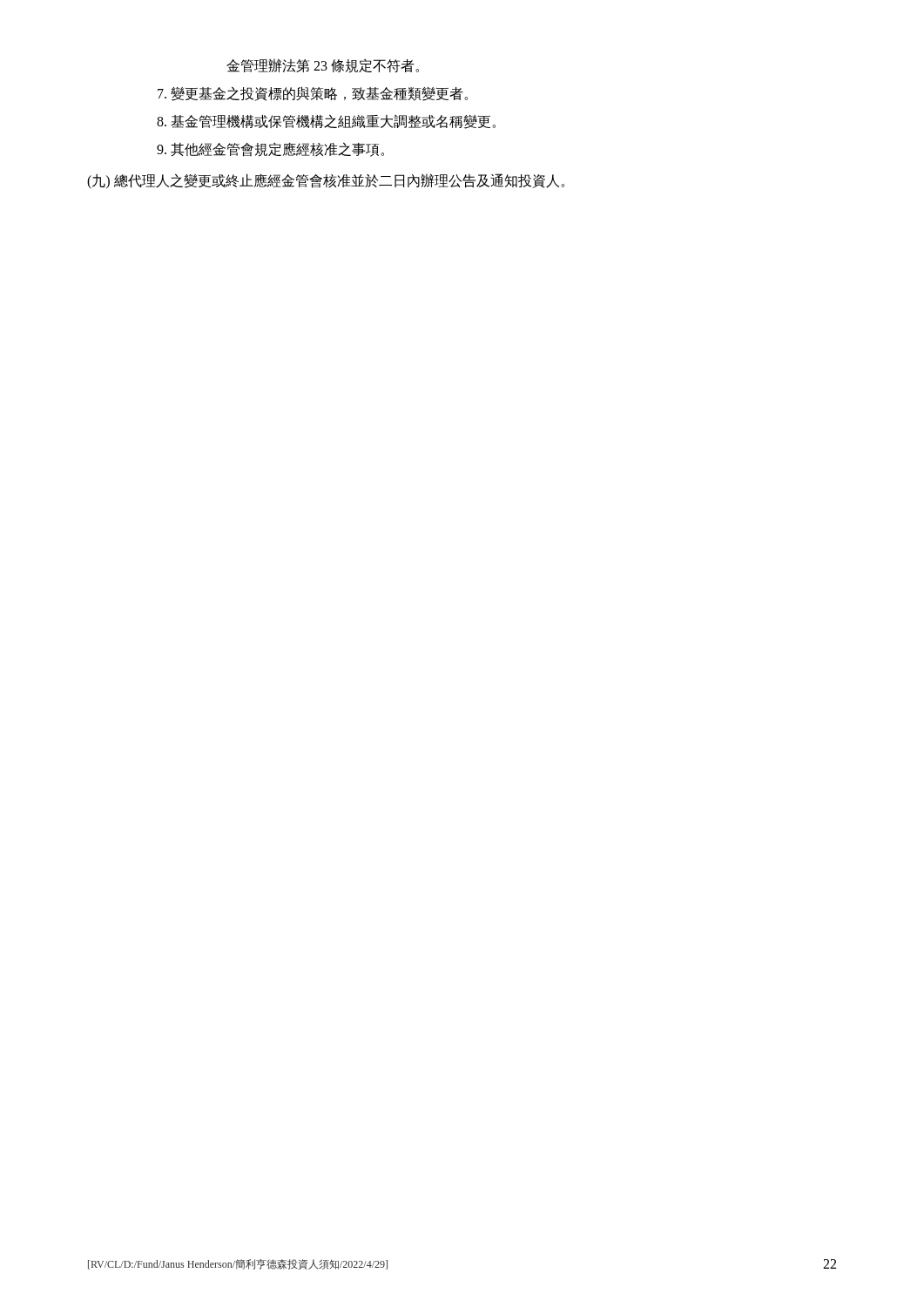
Task: Navigate to the passage starting "7. 變更基金之投資標的與策略，致基金種類變更者。"
Action: click(x=313, y=94)
